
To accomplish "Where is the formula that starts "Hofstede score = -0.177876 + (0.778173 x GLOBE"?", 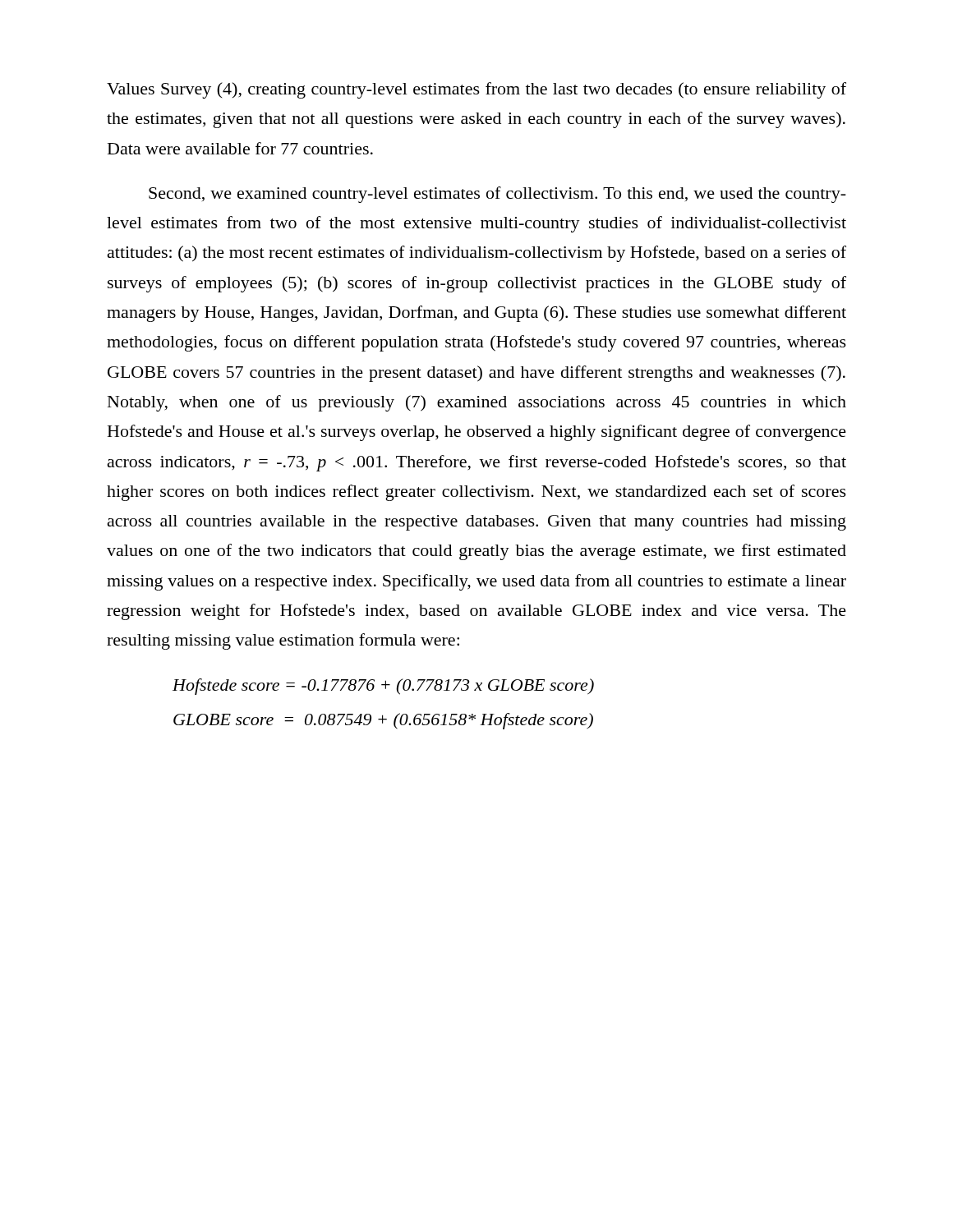I will click(509, 702).
